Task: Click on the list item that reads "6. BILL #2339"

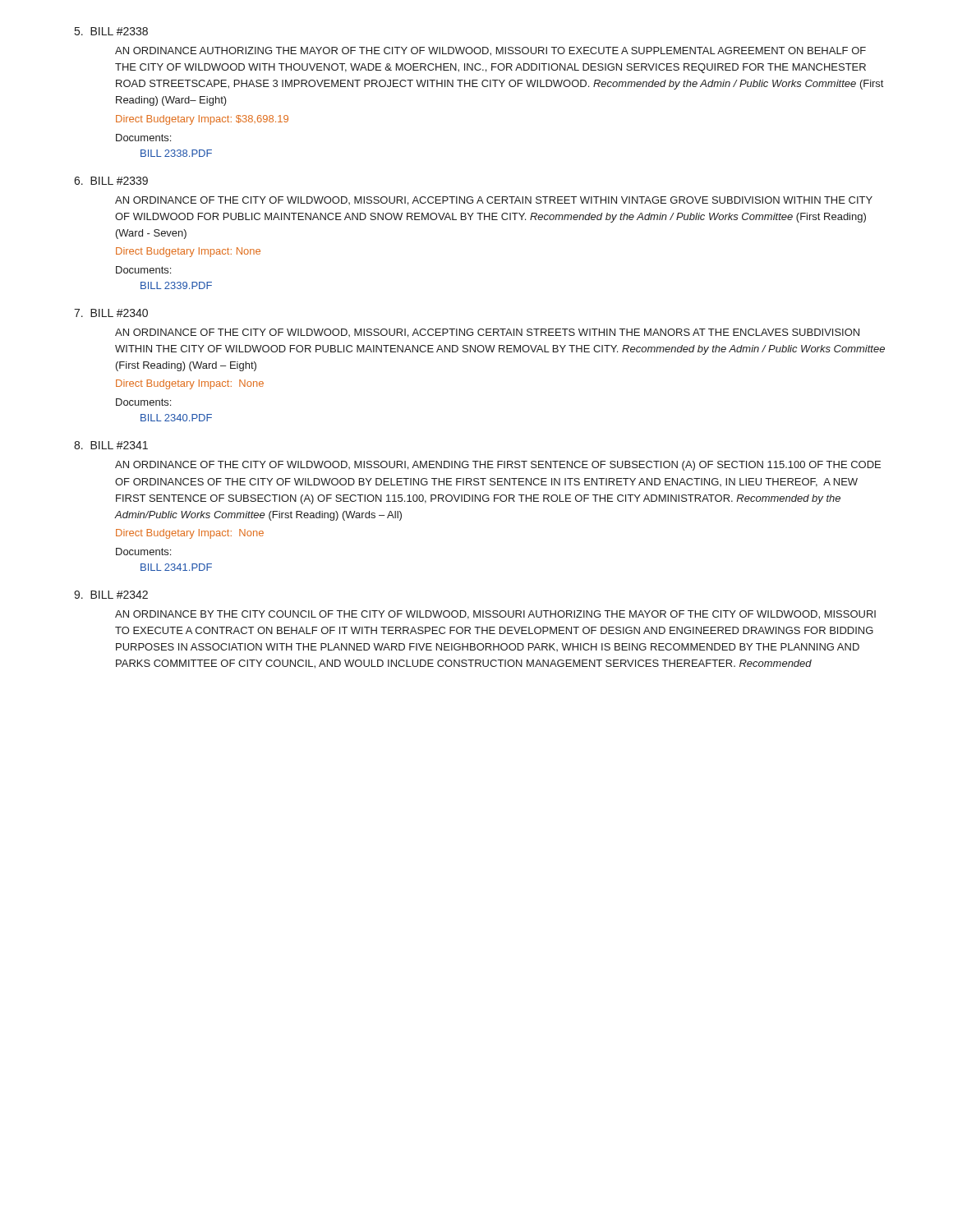Action: tap(111, 180)
